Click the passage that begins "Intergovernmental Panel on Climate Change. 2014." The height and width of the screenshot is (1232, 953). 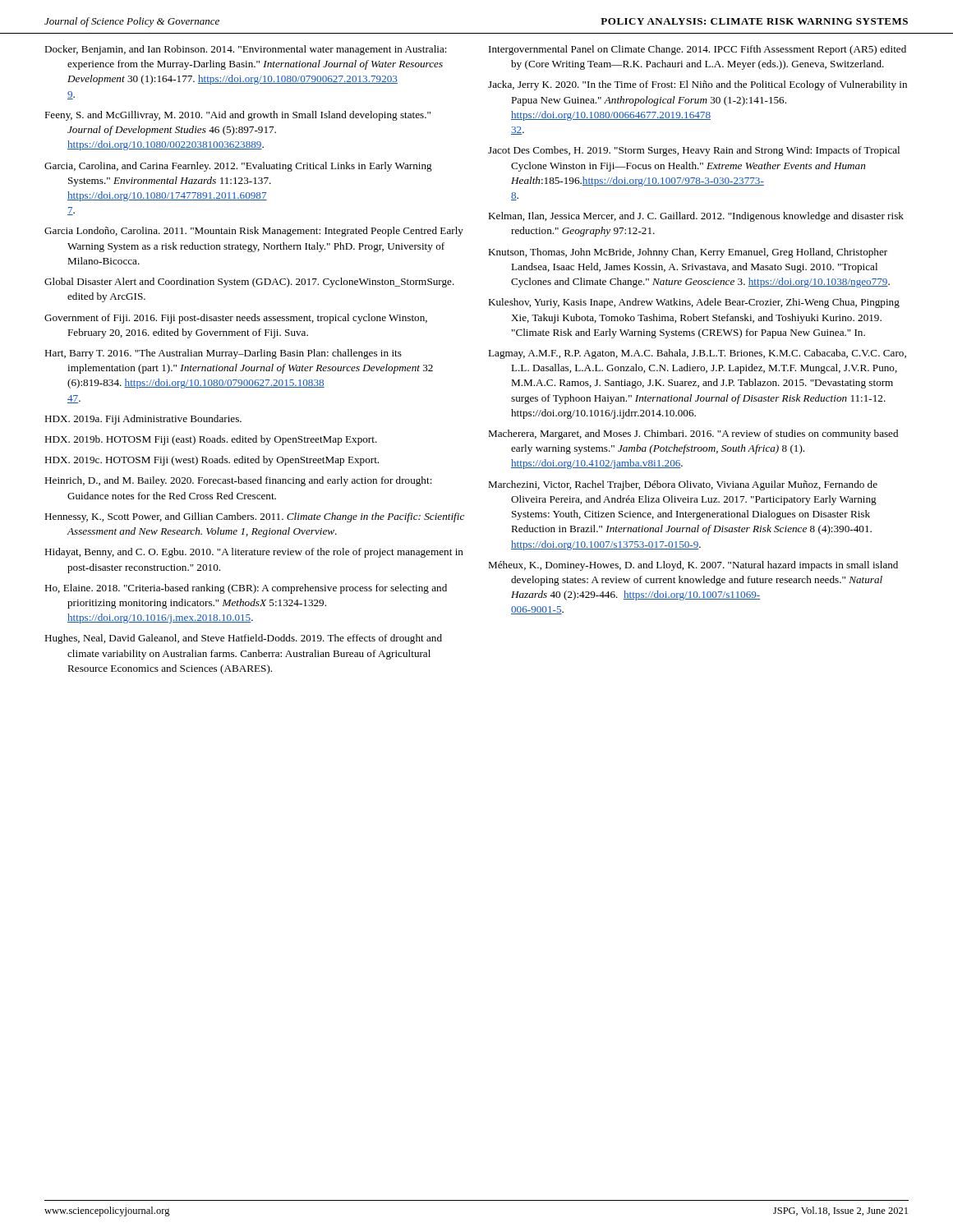click(x=697, y=56)
